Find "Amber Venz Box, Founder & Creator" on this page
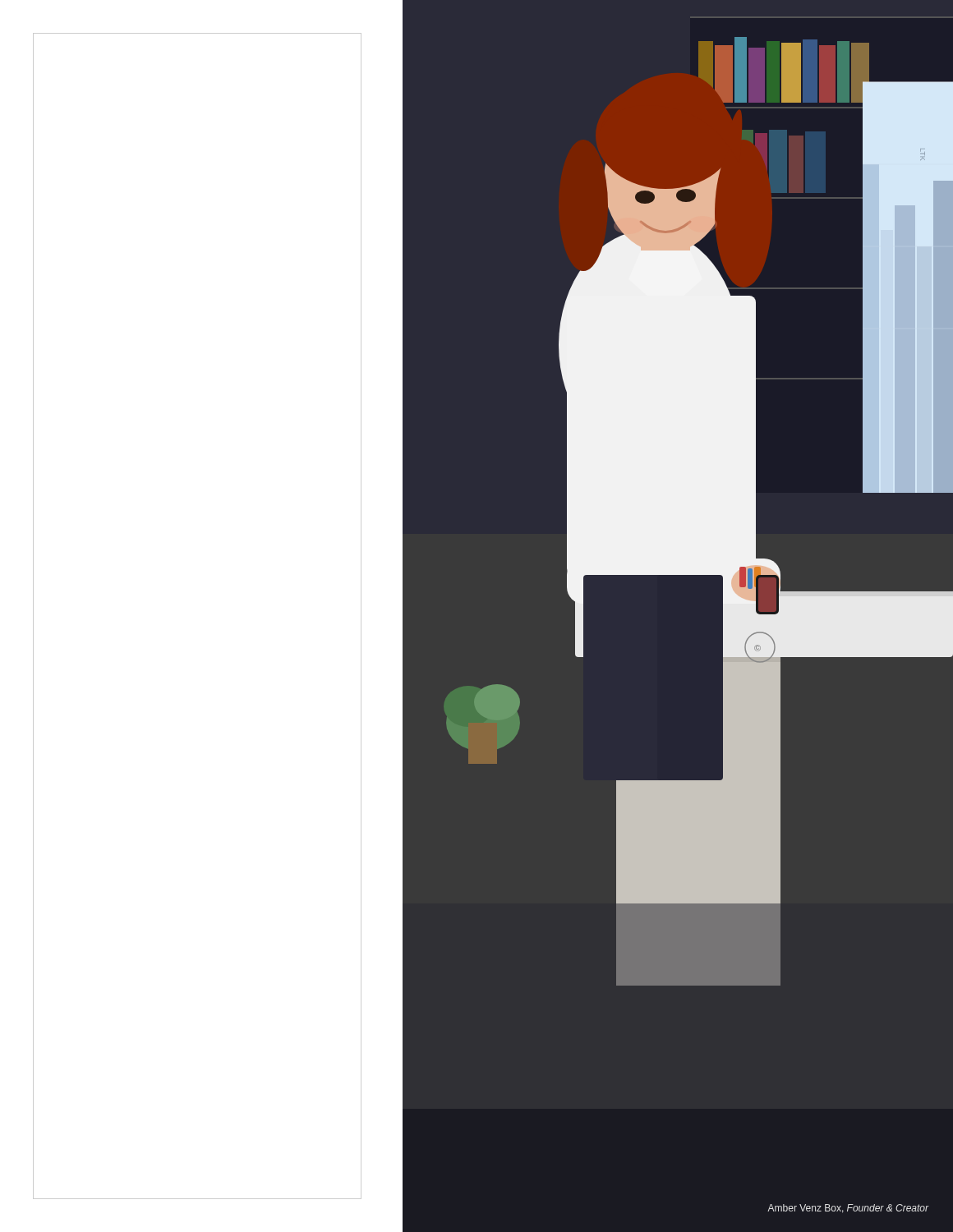Image resolution: width=953 pixels, height=1232 pixels. 848,1208
